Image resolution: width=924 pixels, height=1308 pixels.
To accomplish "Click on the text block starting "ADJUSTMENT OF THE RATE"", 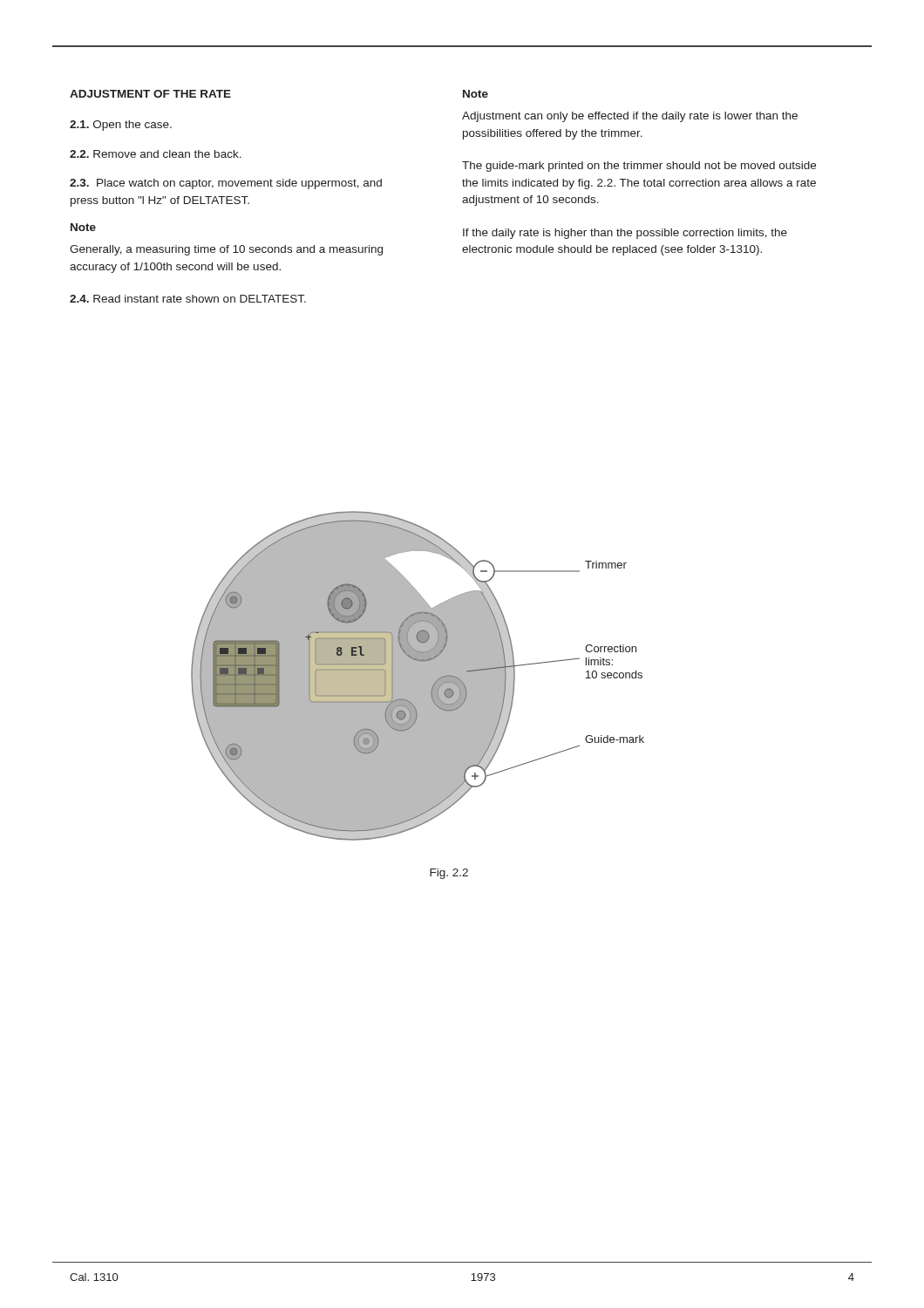I will 150,94.
